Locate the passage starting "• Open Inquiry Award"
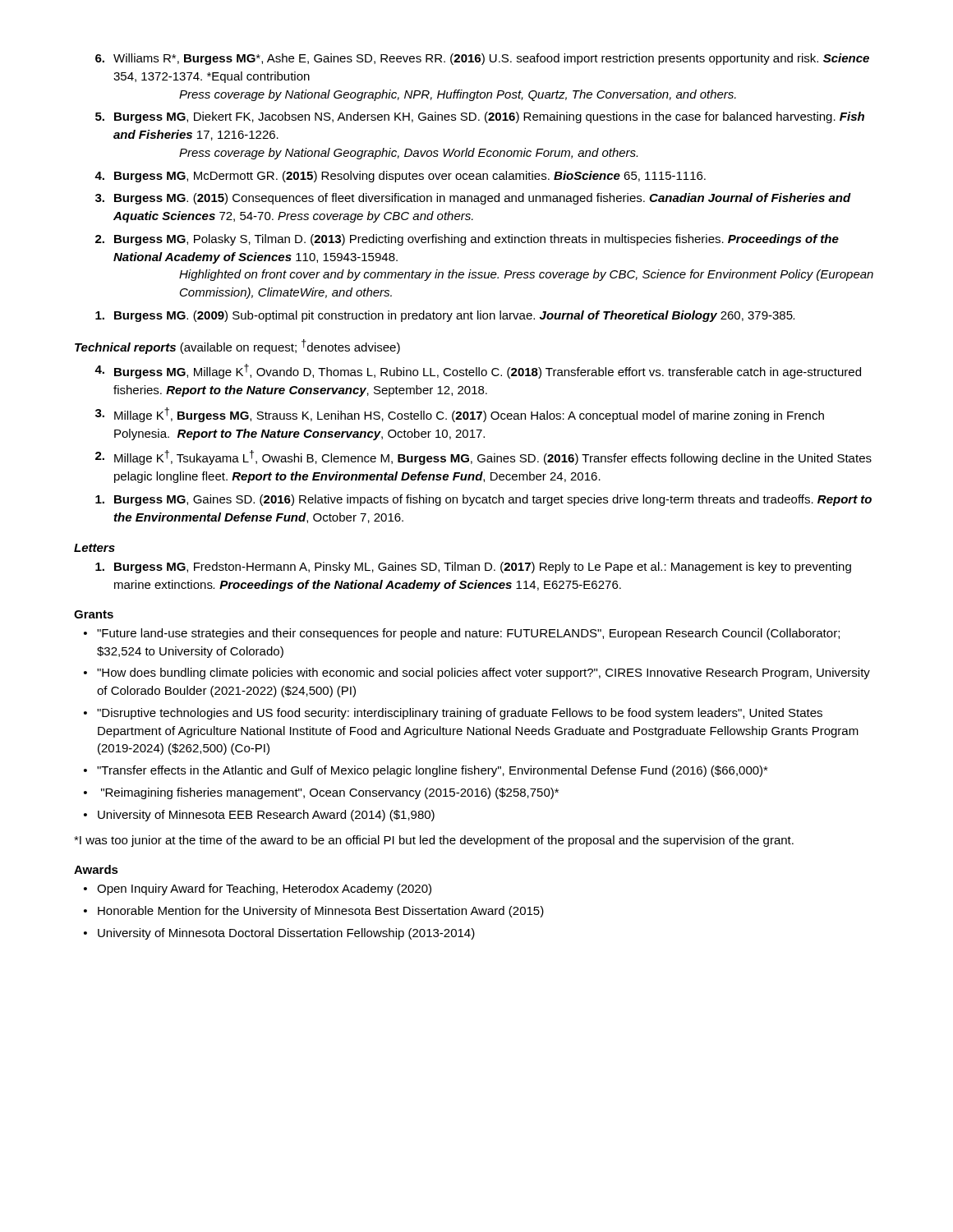 pos(258,890)
